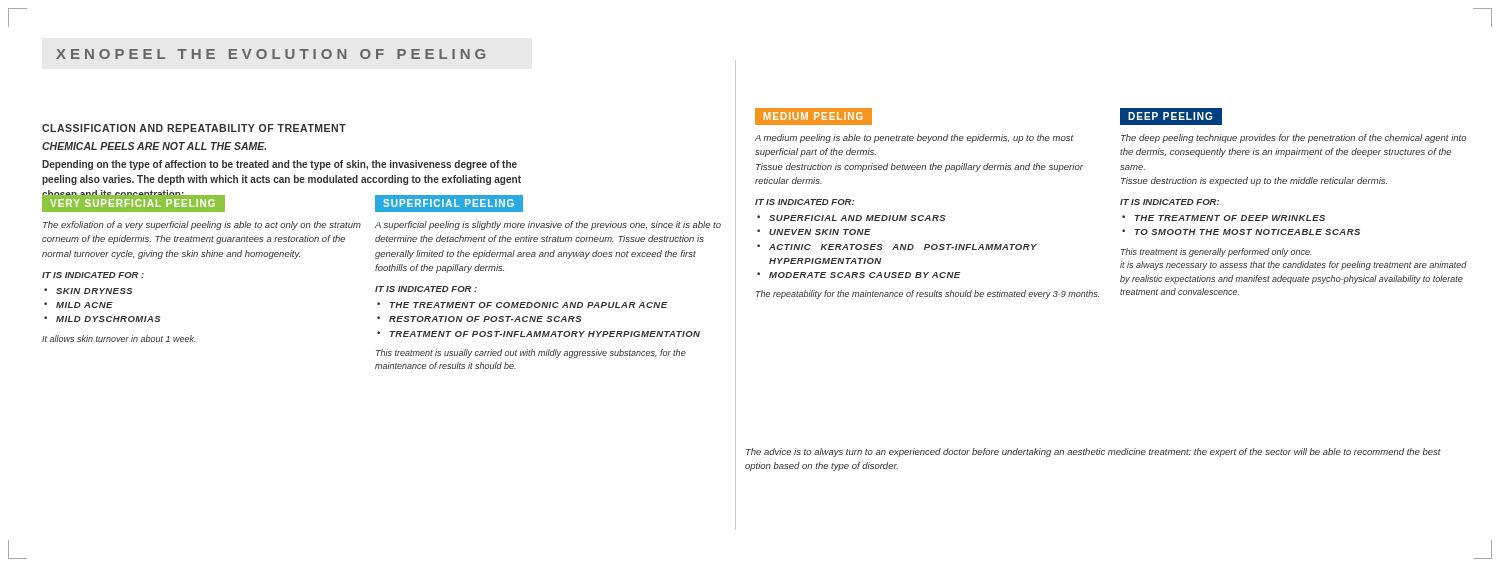Click on the text block that reads "MEDIUM PEELING A medium"

click(931, 205)
